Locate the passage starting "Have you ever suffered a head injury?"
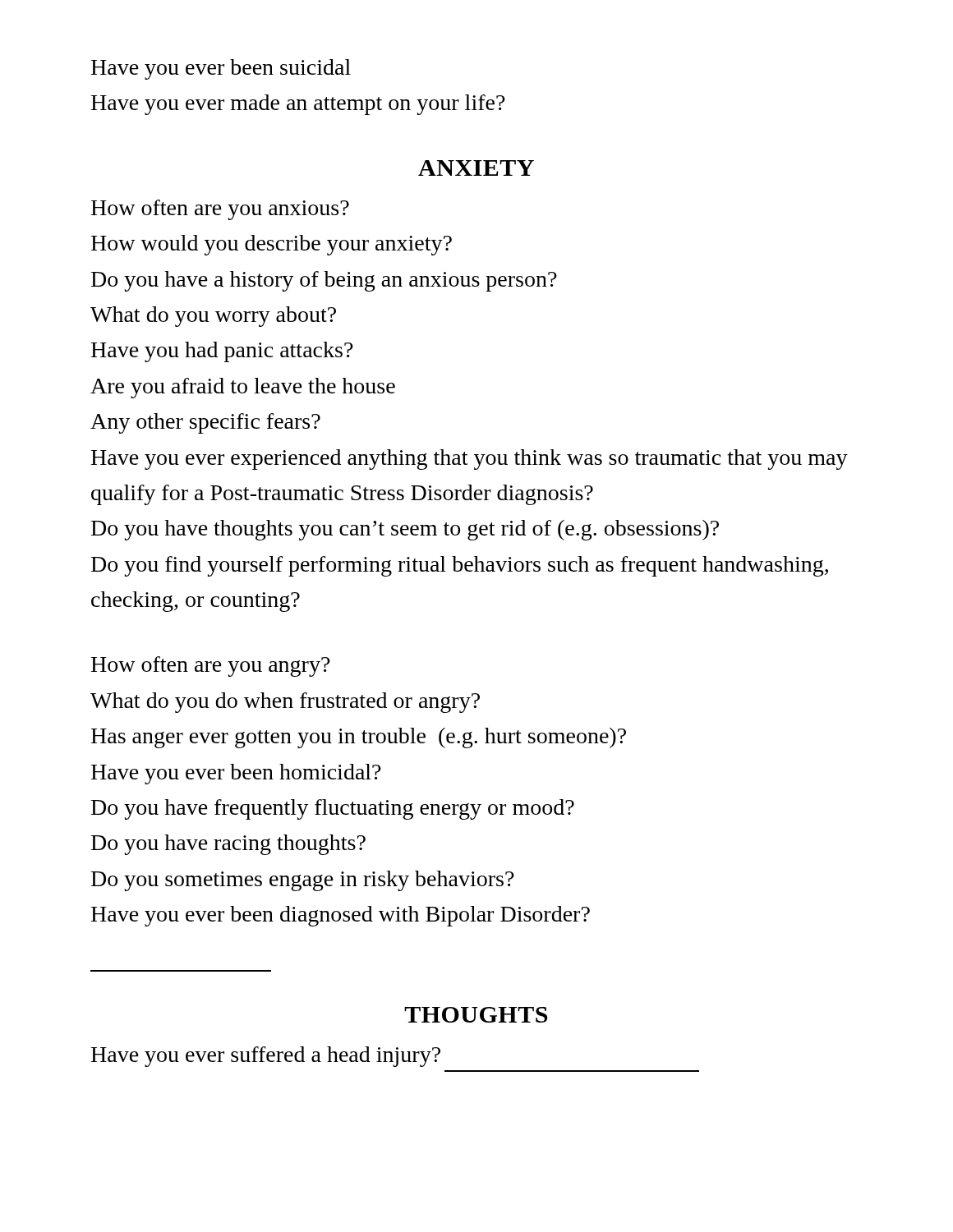Image resolution: width=953 pixels, height=1232 pixels. pyautogui.click(x=266, y=1057)
